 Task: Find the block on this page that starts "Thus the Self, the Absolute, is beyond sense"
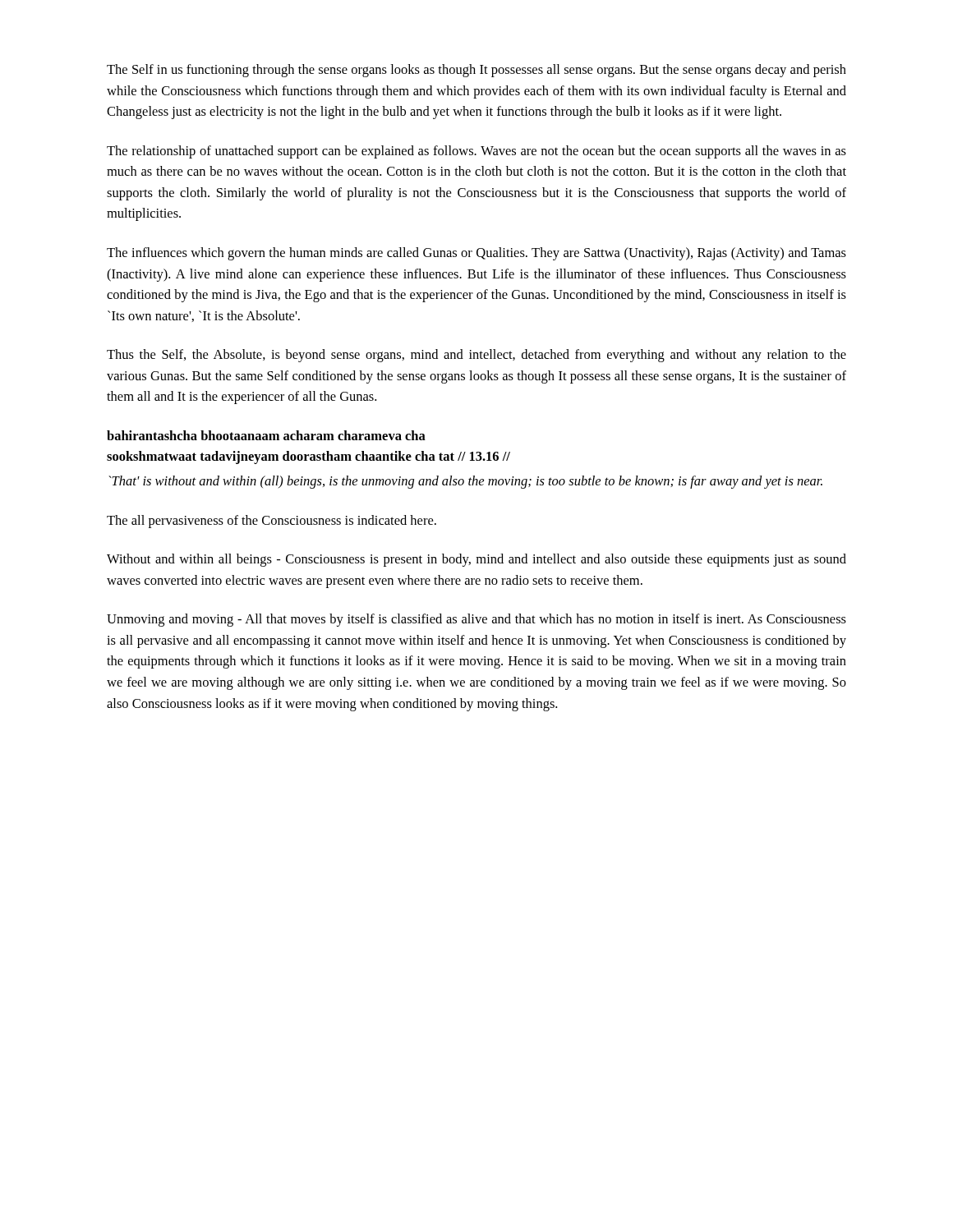476,376
